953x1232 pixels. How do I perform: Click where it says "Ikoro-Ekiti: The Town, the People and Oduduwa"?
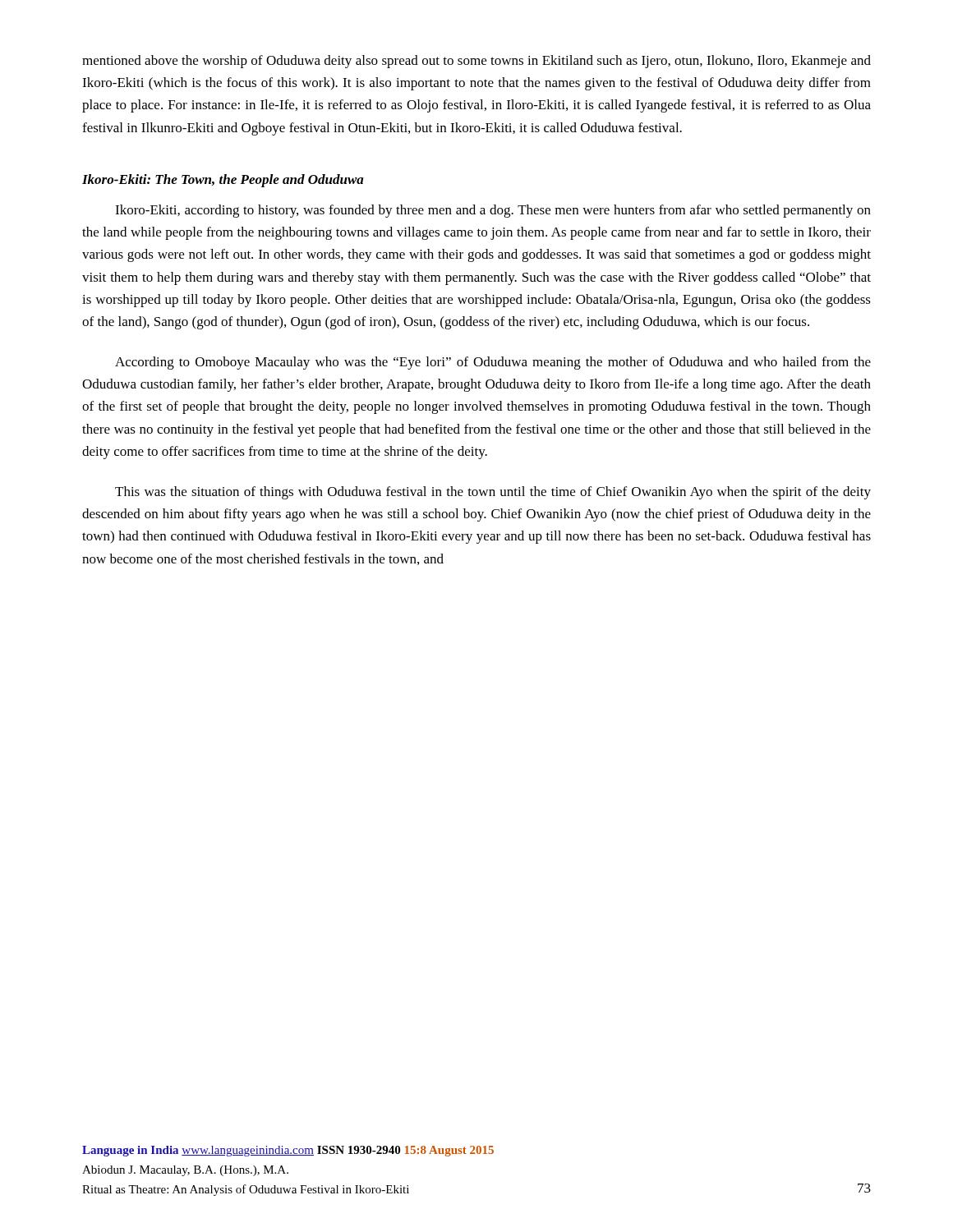(x=223, y=179)
